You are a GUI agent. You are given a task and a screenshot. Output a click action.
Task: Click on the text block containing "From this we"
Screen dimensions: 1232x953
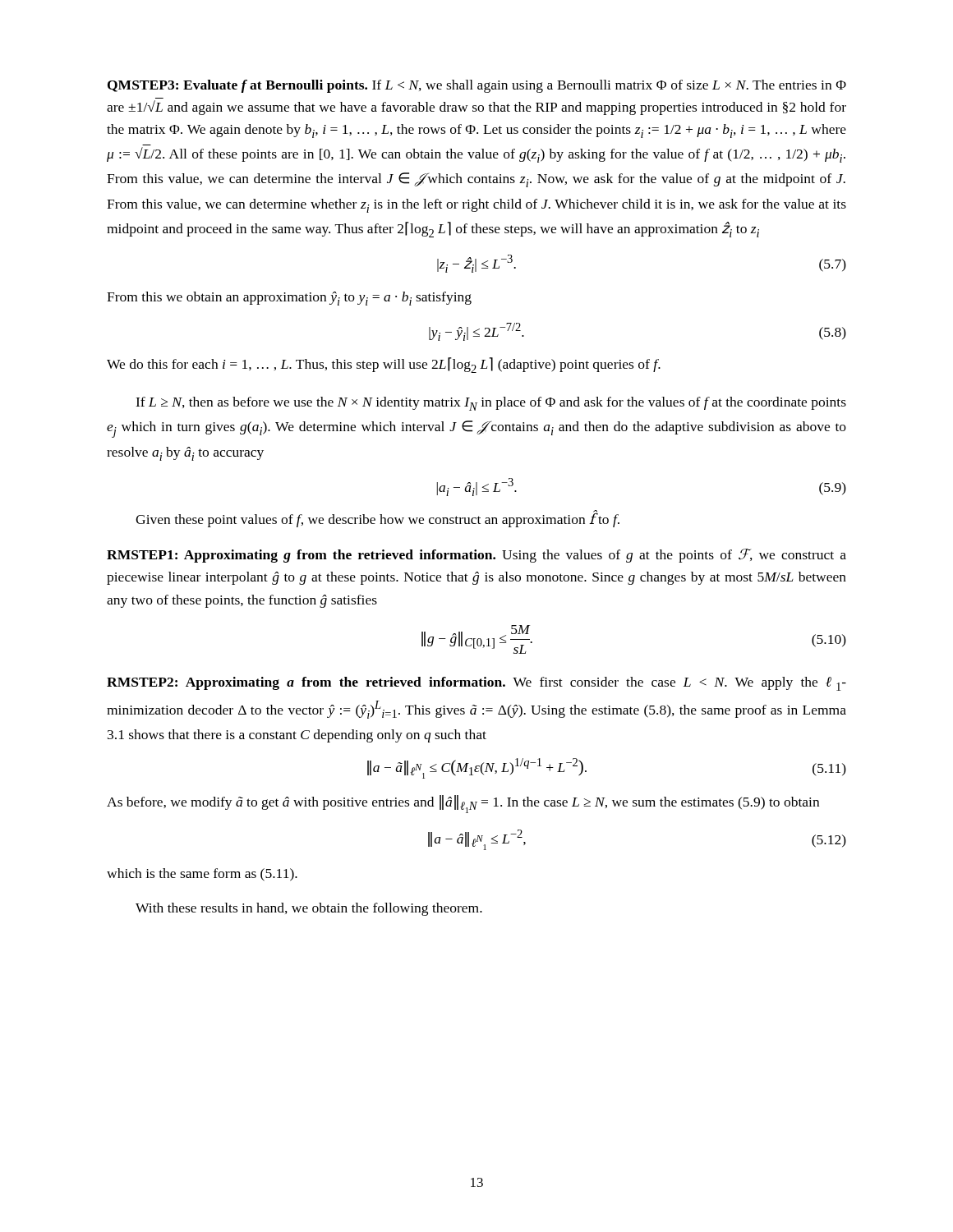[289, 298]
